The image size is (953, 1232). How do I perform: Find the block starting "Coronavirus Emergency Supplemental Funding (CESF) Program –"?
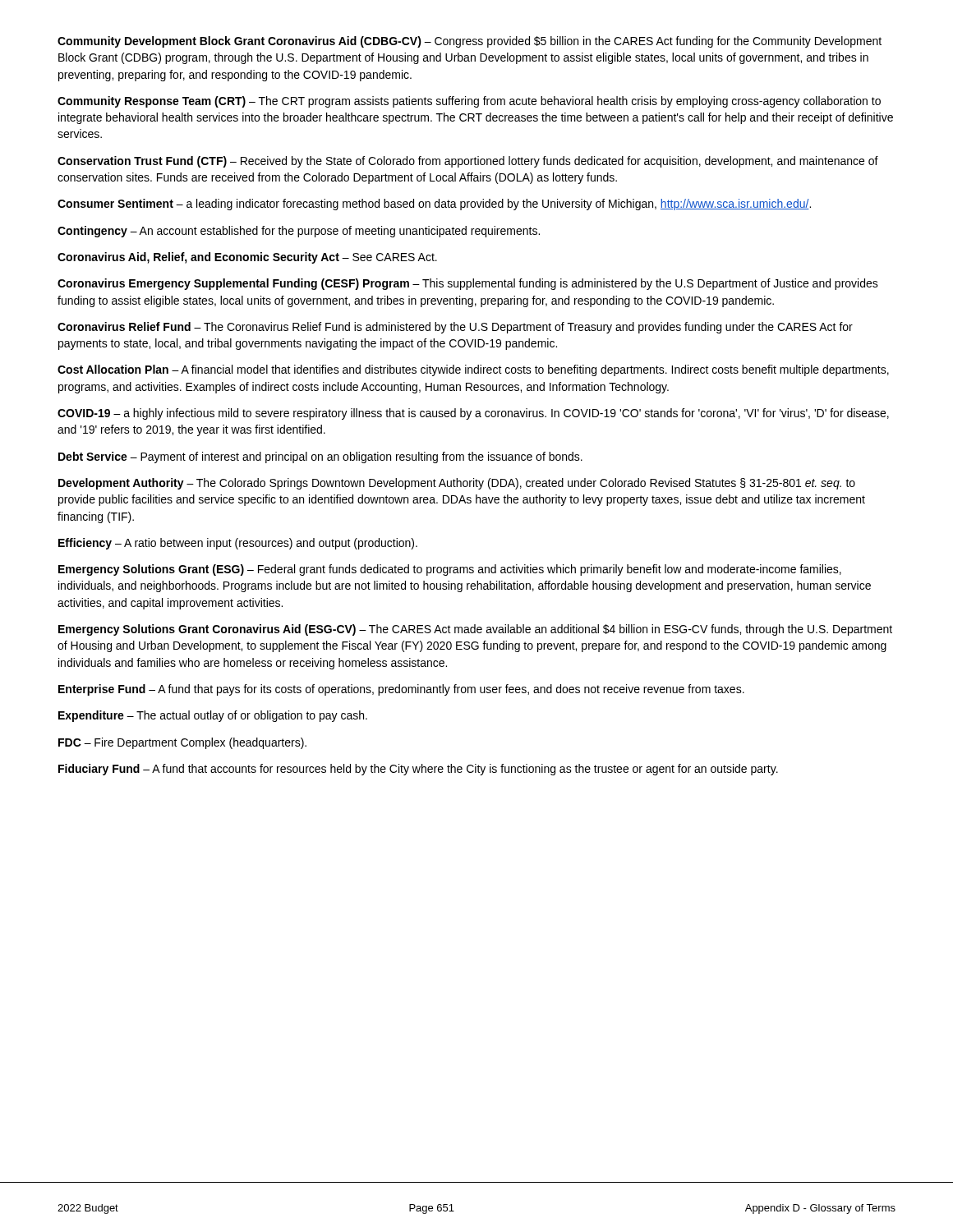coord(468,292)
